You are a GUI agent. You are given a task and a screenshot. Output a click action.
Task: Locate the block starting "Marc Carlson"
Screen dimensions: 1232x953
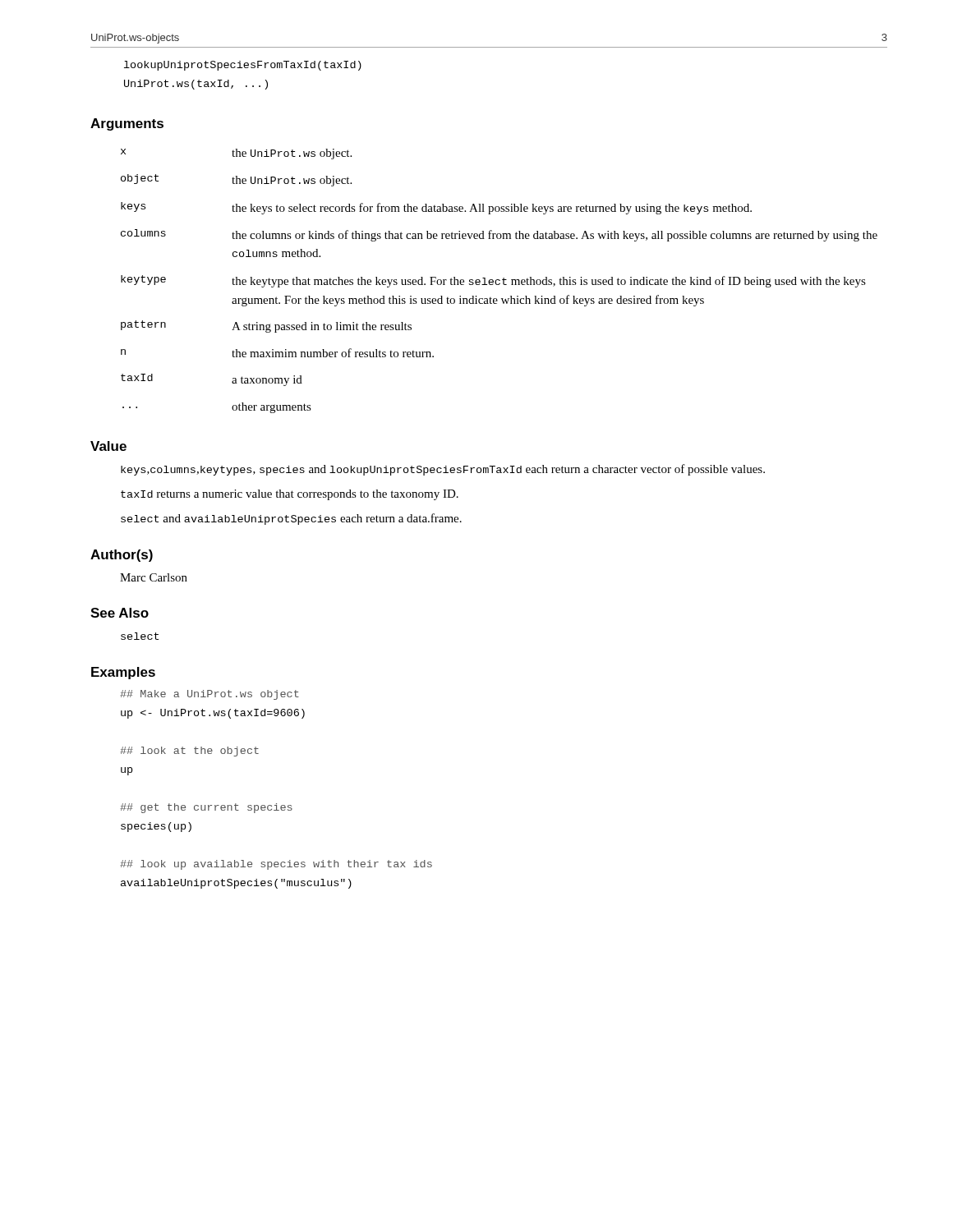coord(154,578)
